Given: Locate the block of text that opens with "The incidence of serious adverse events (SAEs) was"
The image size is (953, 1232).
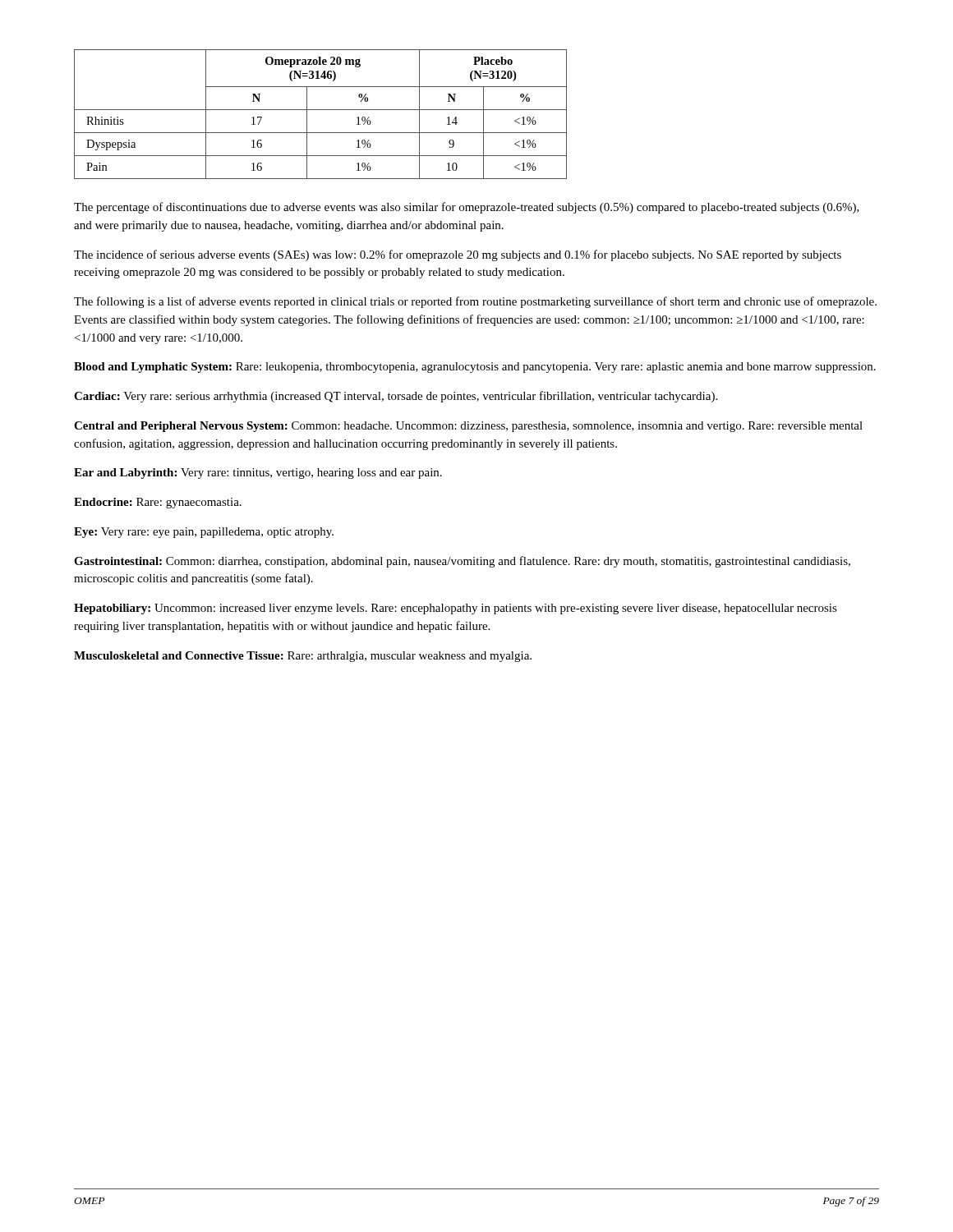Looking at the screenshot, I should (476, 264).
